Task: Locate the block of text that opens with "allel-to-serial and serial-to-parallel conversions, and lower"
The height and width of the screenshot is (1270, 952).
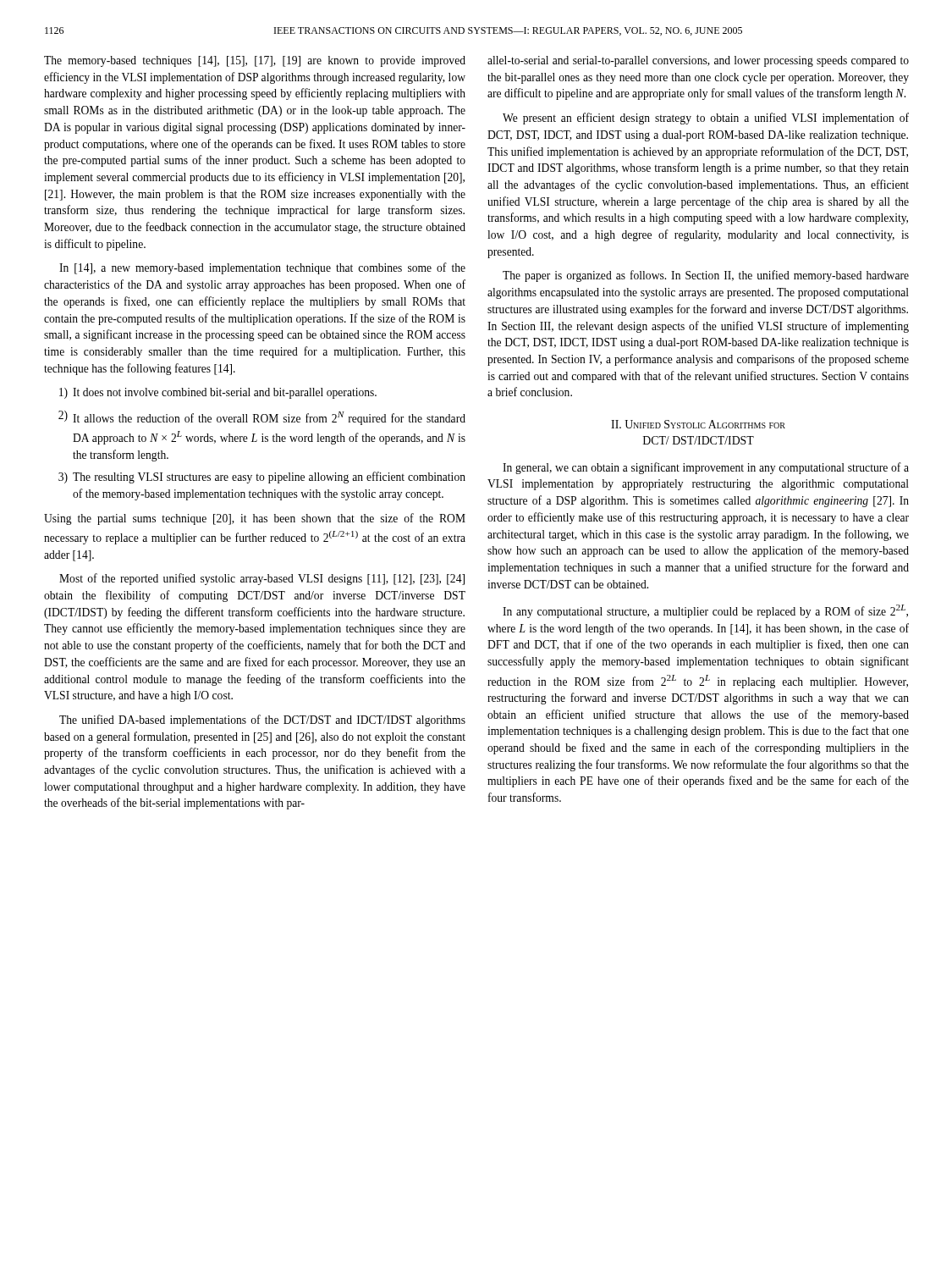Action: coord(698,77)
